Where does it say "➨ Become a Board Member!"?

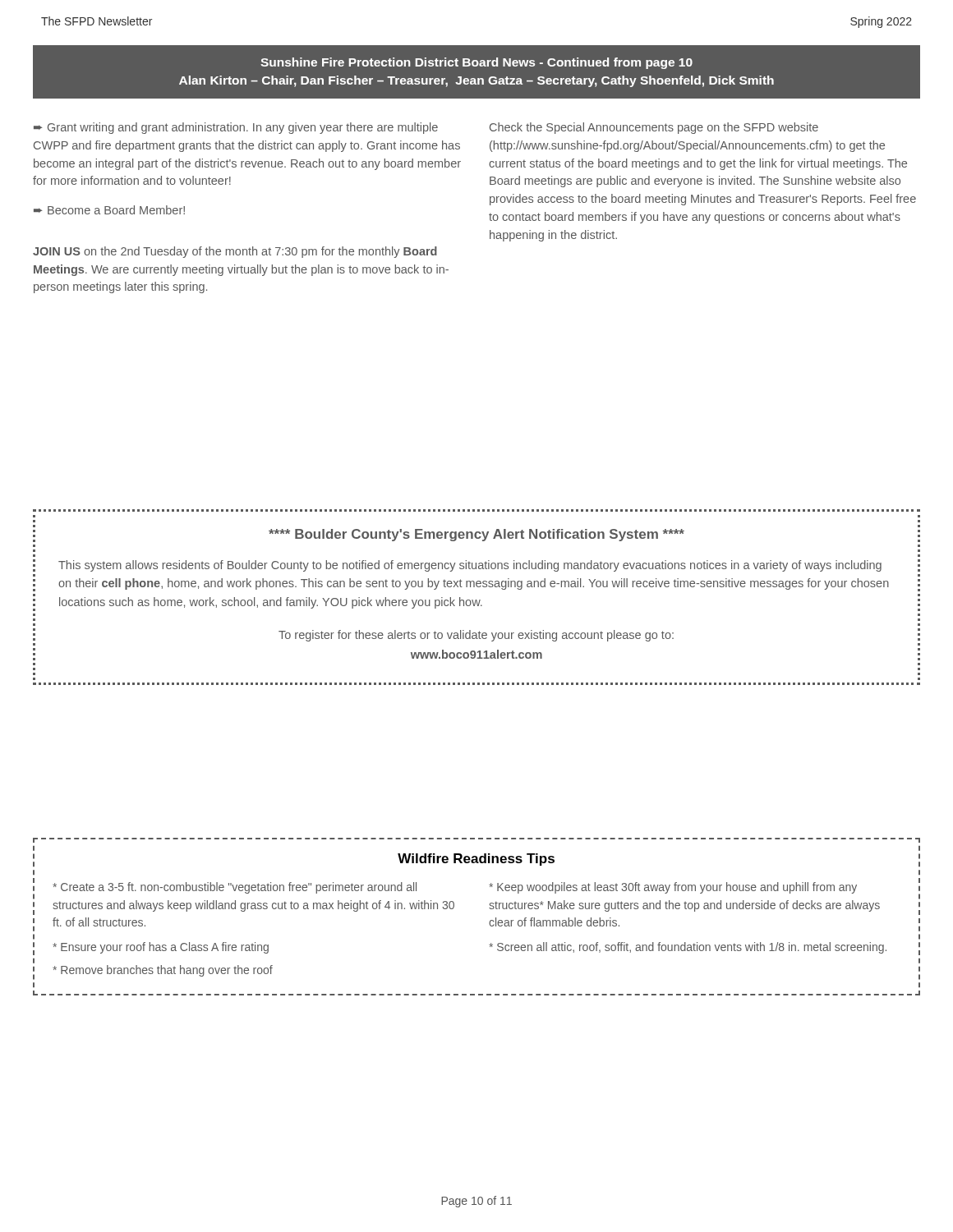click(x=109, y=210)
